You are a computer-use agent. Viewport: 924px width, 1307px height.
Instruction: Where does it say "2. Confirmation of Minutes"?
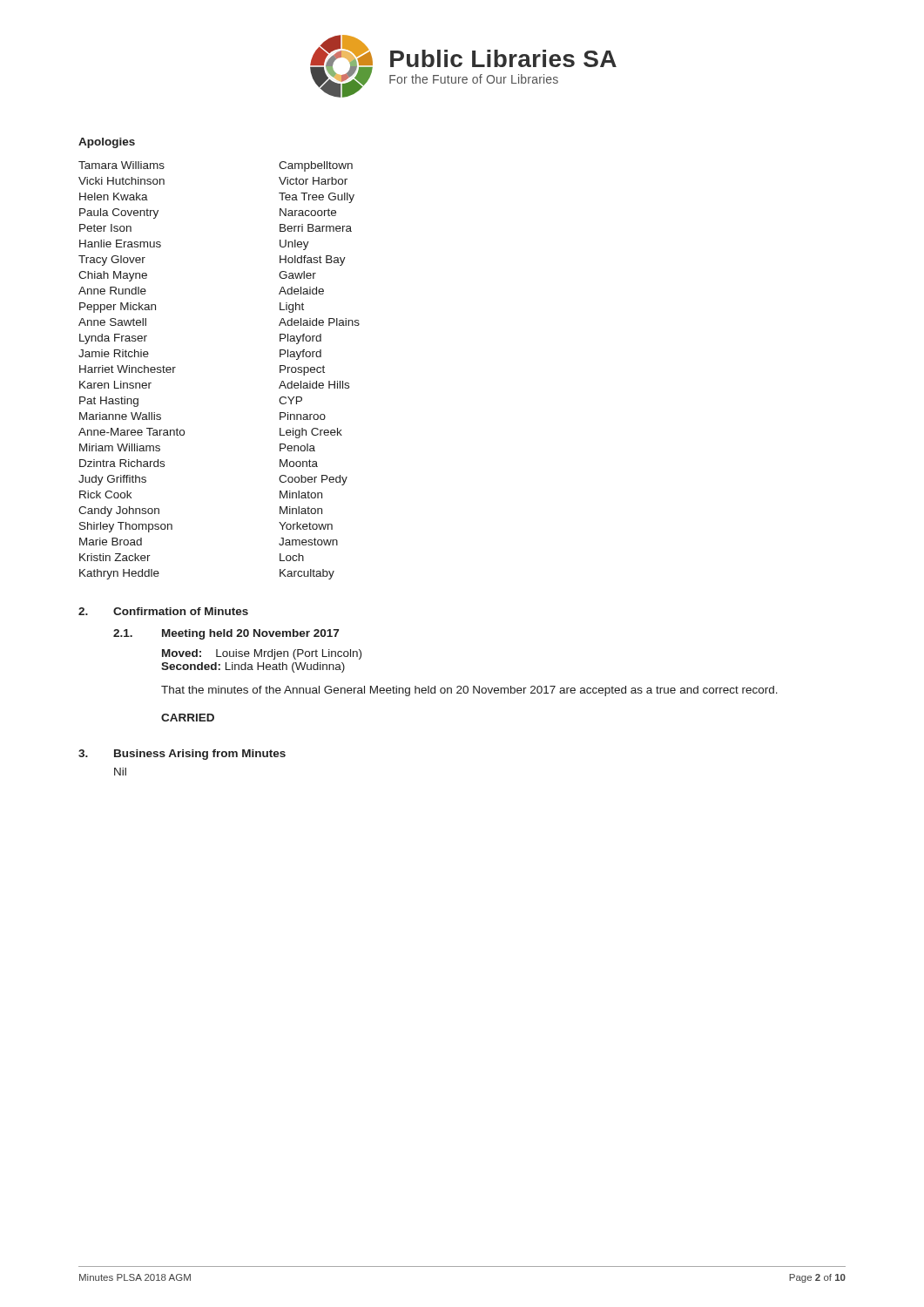click(163, 611)
